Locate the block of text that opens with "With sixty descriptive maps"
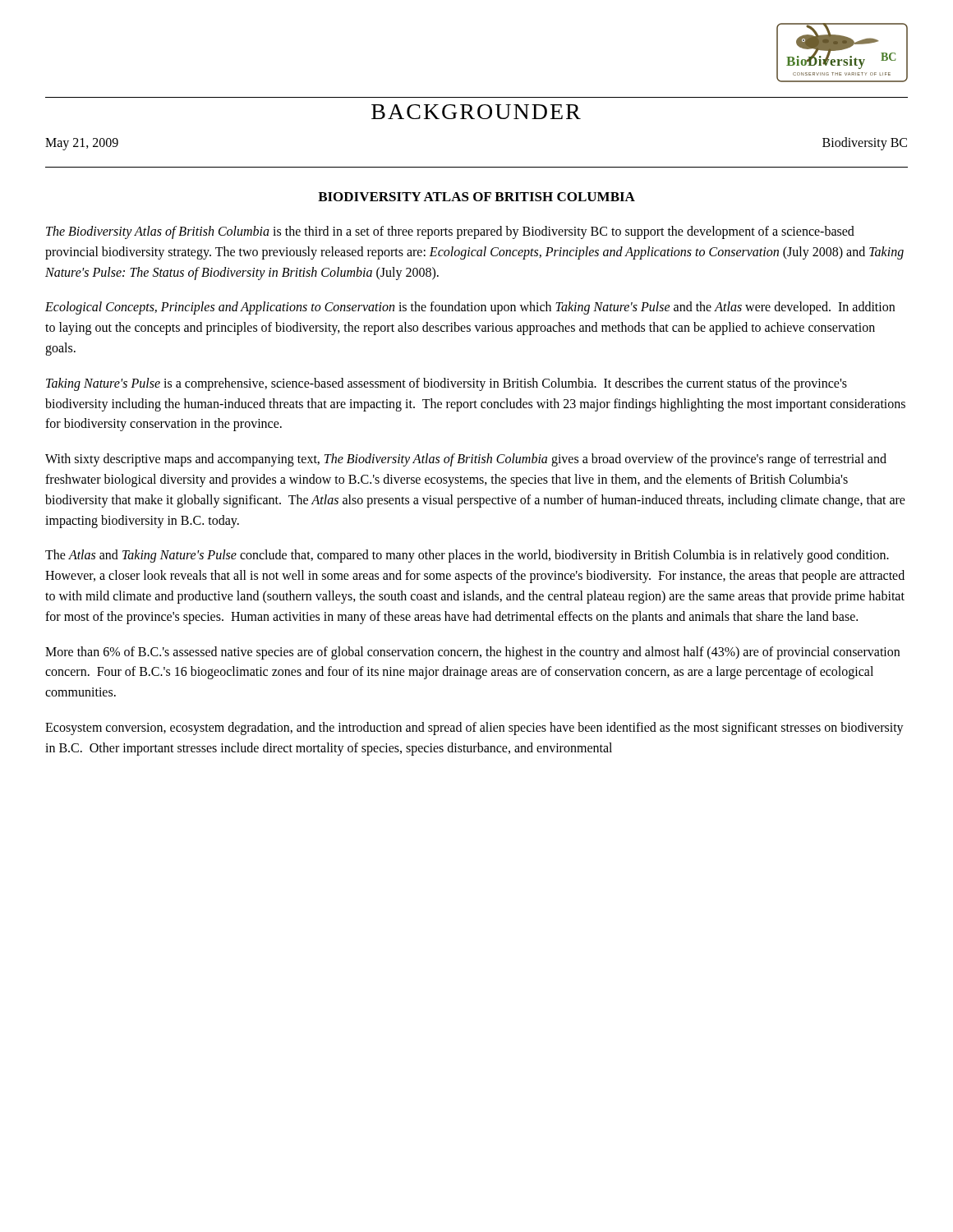Screen dimensions: 1232x953 [475, 489]
